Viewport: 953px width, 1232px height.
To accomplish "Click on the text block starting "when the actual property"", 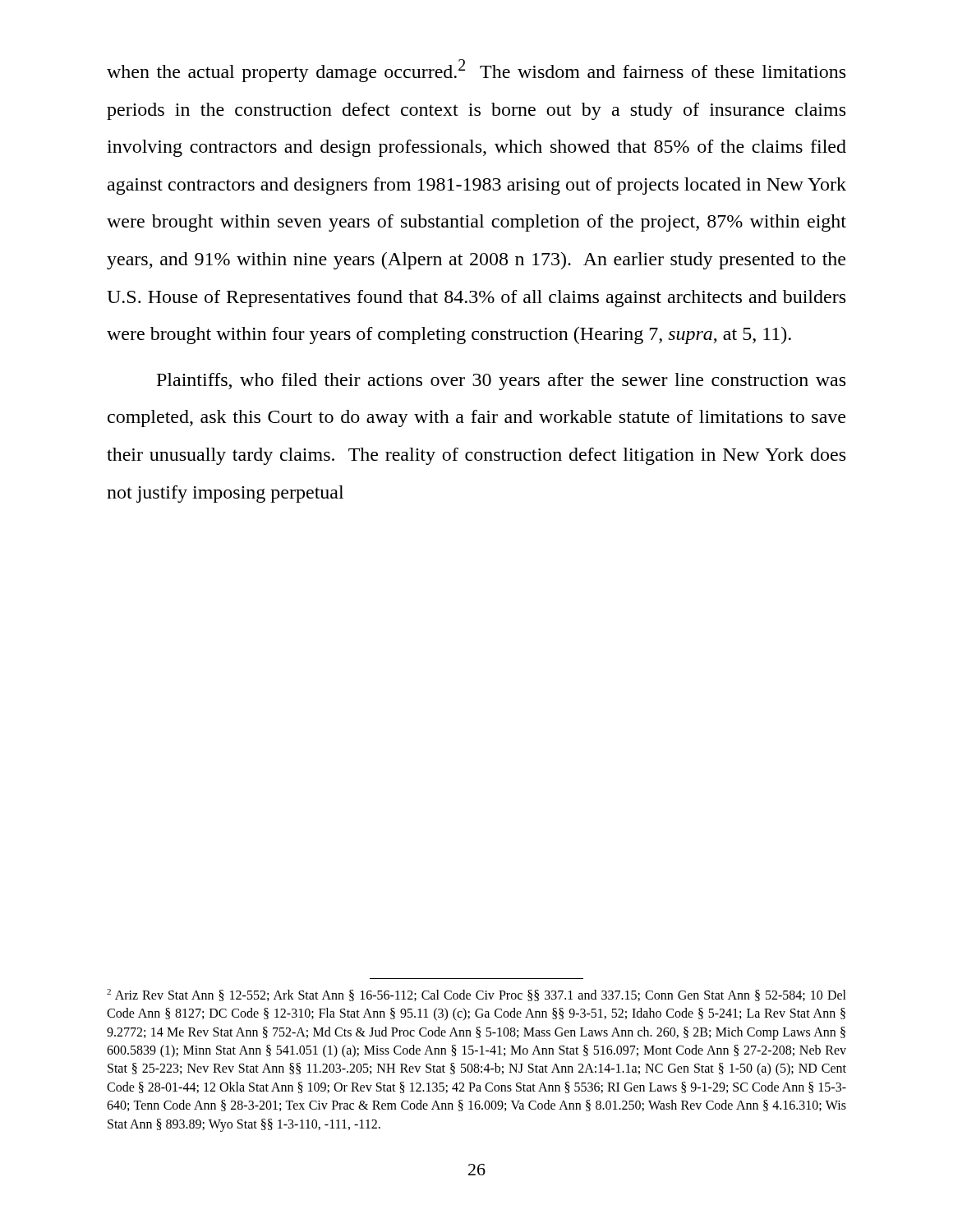I will [476, 200].
